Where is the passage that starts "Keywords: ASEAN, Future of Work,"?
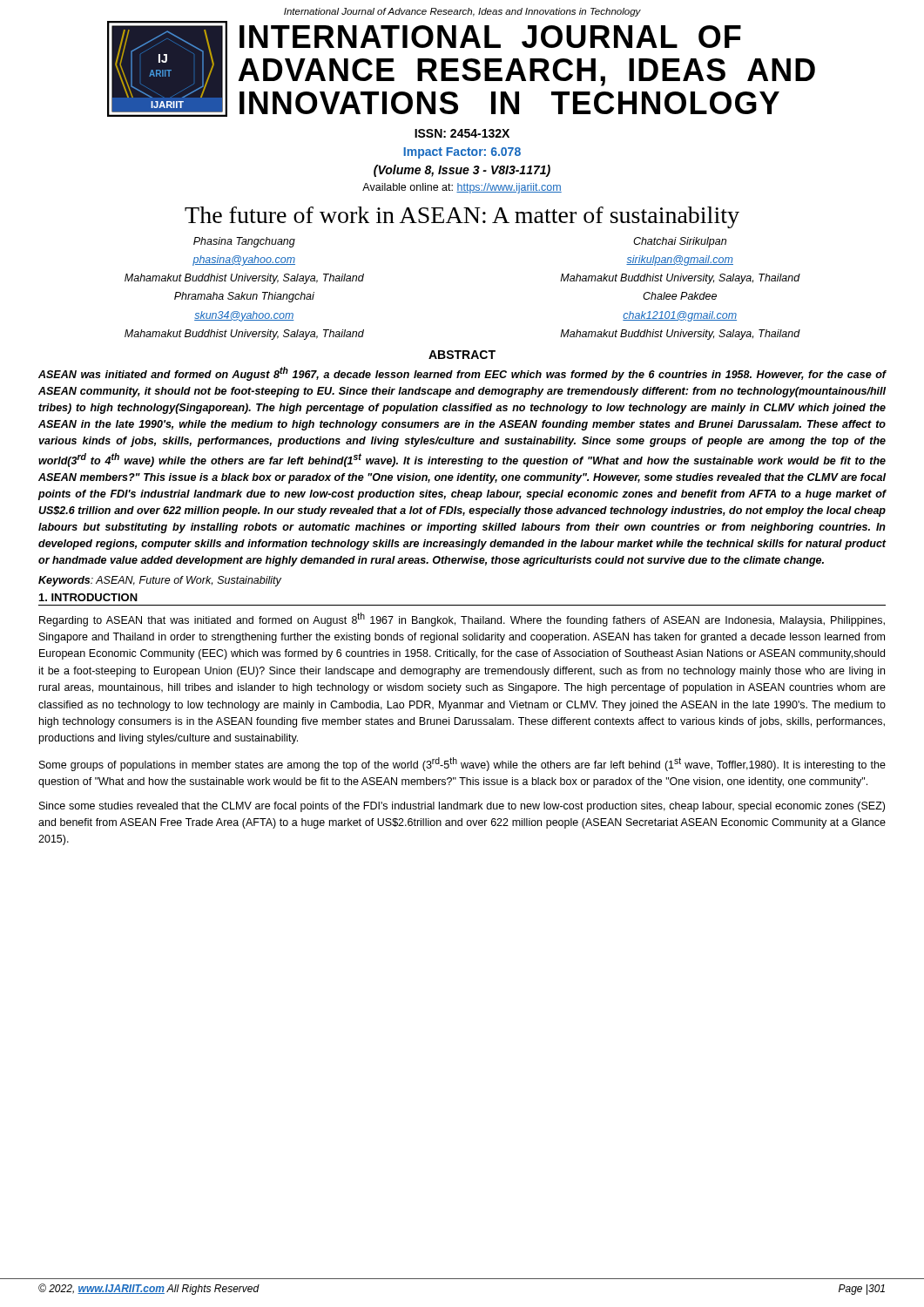Viewport: 924px width, 1307px height. (x=160, y=580)
